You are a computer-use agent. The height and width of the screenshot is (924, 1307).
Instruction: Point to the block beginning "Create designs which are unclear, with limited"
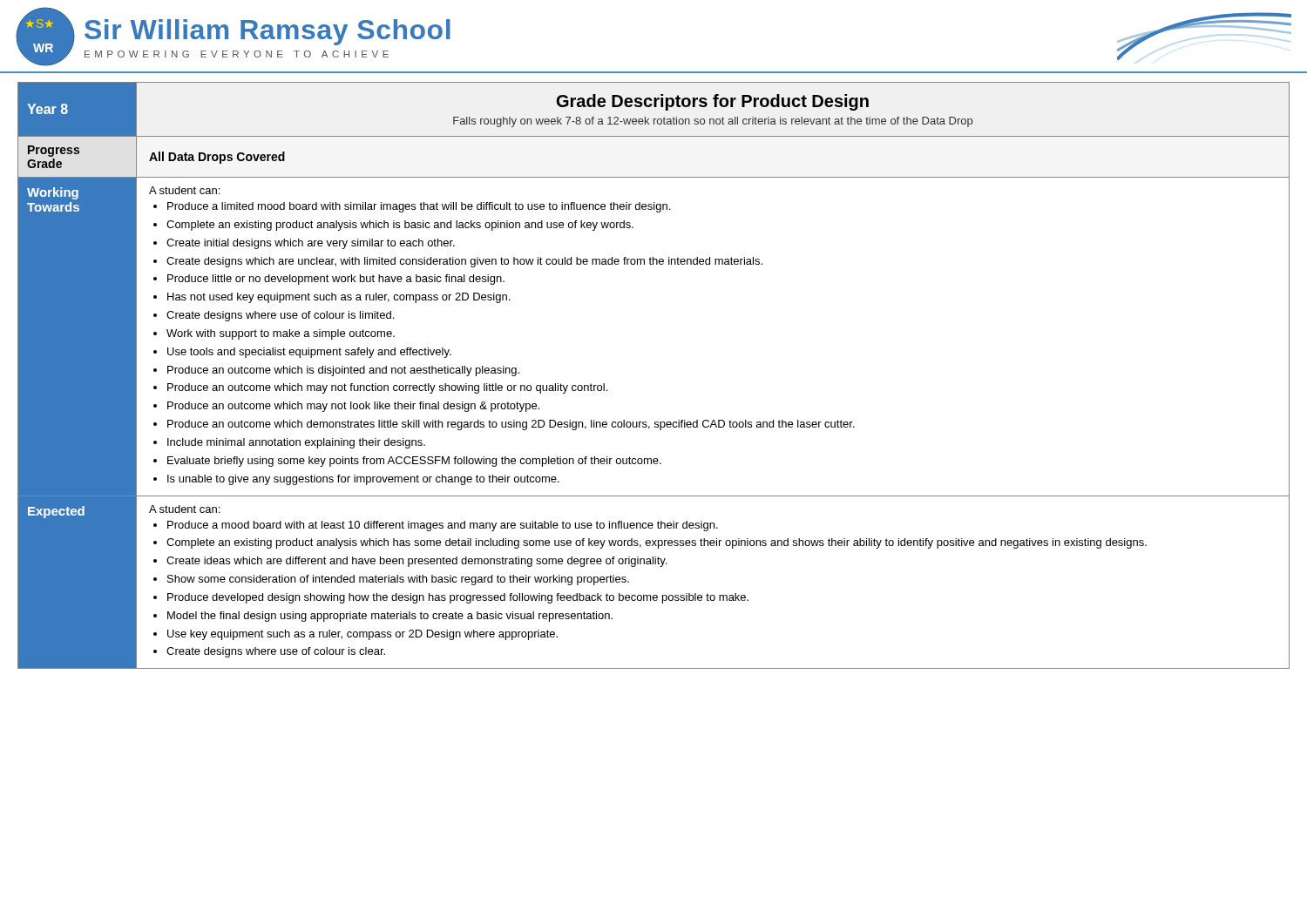click(x=465, y=260)
